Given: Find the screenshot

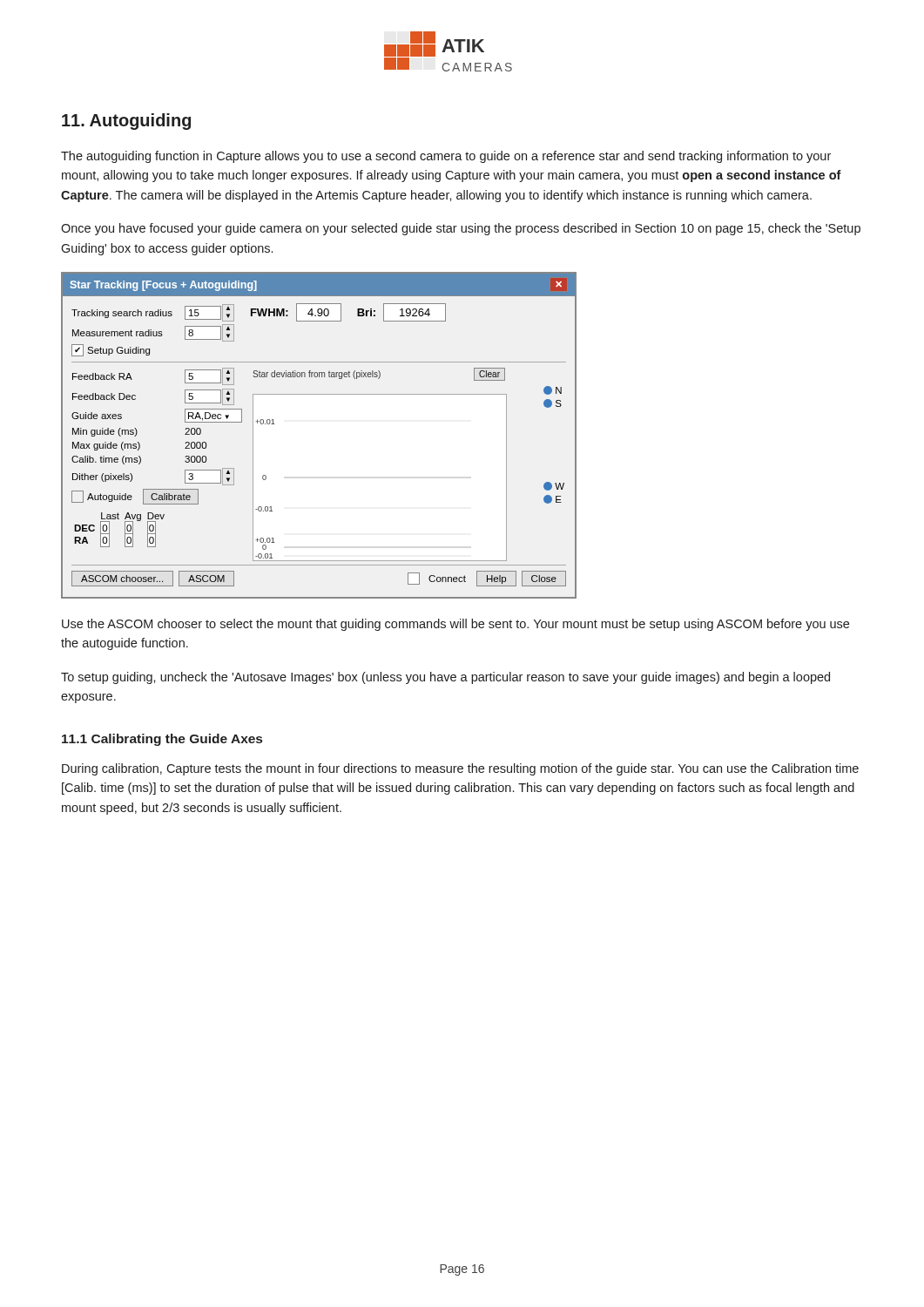Looking at the screenshot, I should pos(462,435).
